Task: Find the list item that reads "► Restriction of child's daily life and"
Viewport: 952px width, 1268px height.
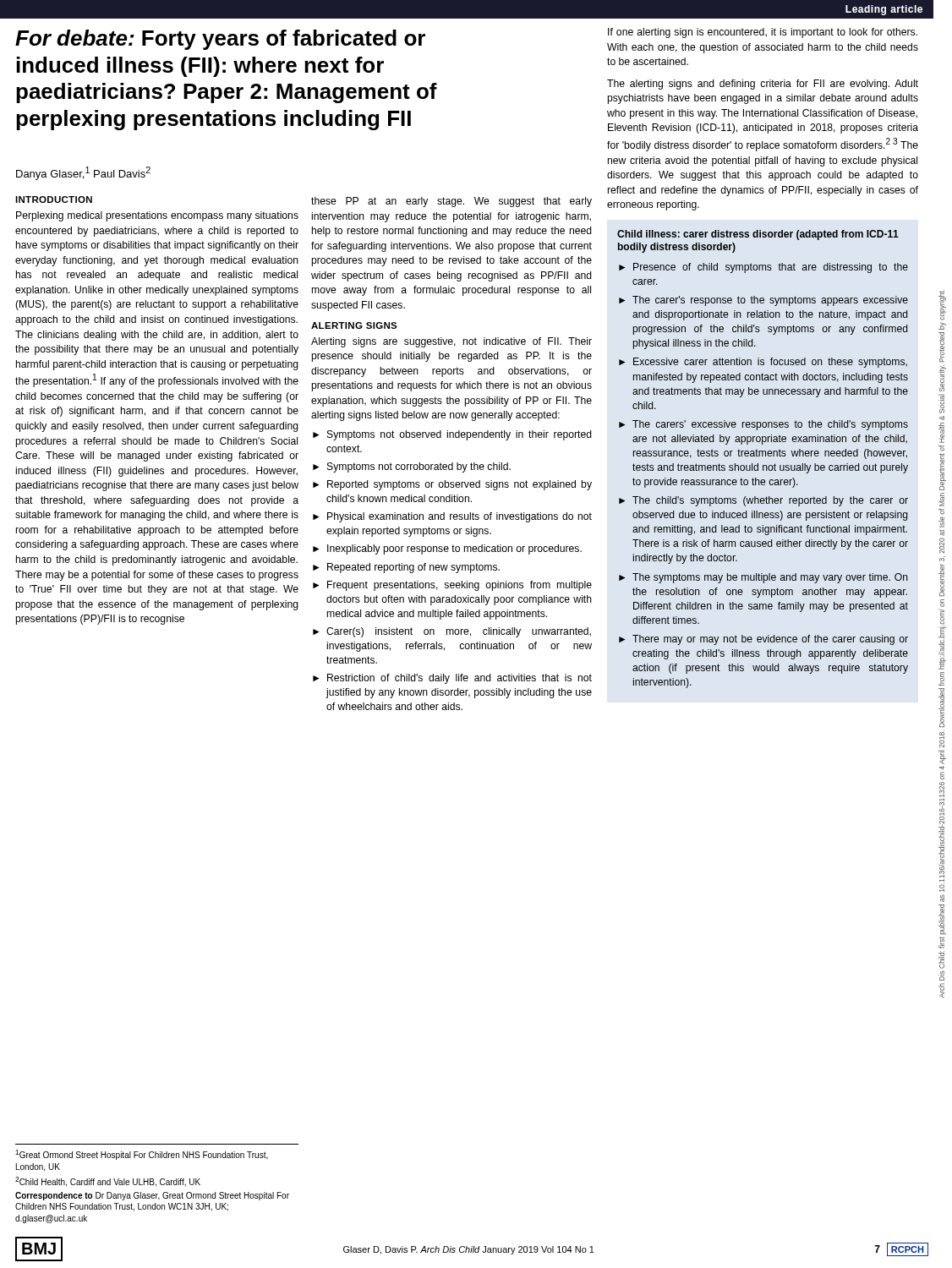Action: 451,693
